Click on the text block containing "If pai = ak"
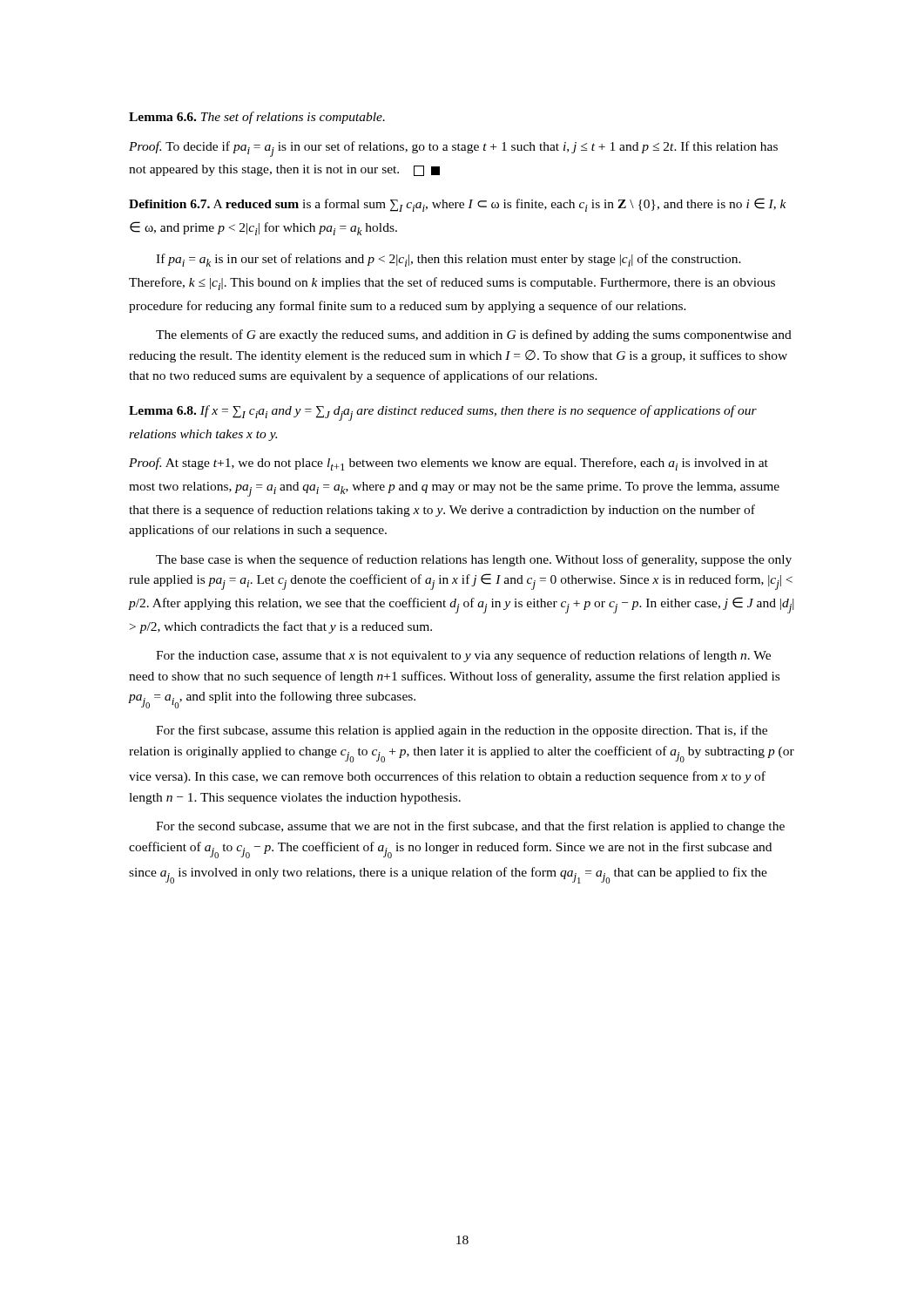Screen dimensions: 1307x924 pyautogui.click(x=462, y=282)
